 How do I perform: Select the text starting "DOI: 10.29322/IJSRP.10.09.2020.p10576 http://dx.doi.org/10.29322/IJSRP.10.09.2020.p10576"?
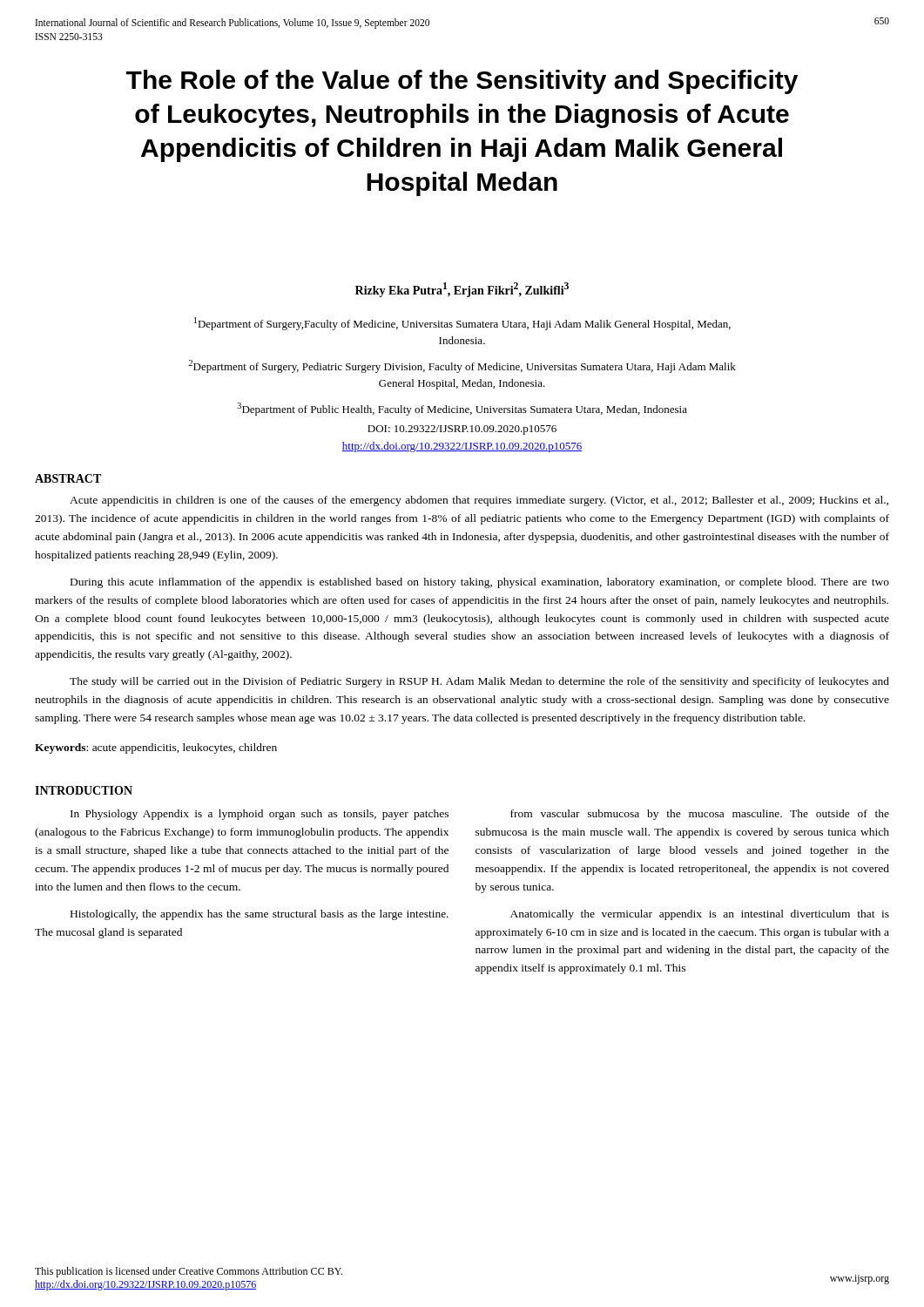(x=462, y=437)
